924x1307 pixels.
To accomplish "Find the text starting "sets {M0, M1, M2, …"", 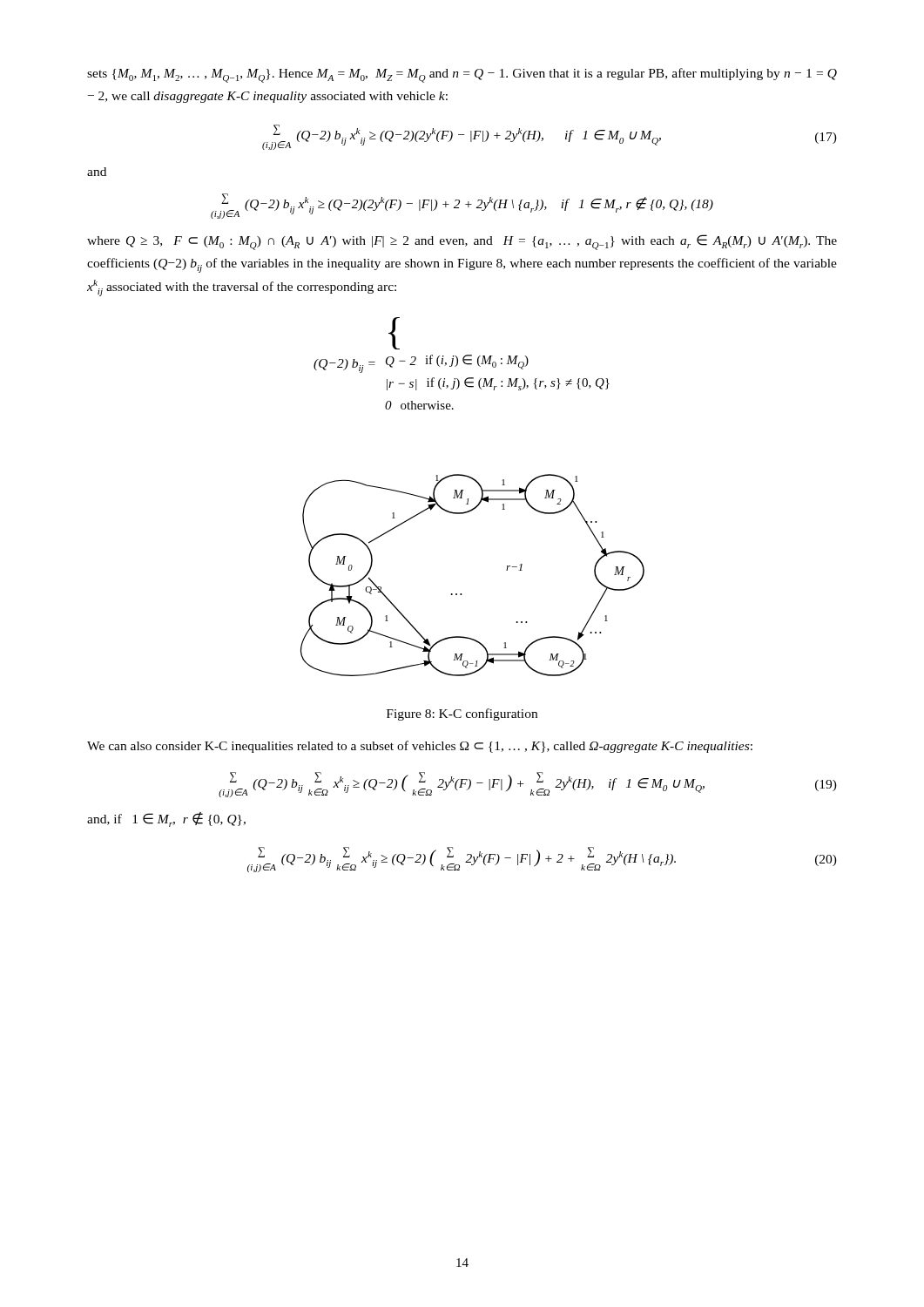I will [462, 84].
